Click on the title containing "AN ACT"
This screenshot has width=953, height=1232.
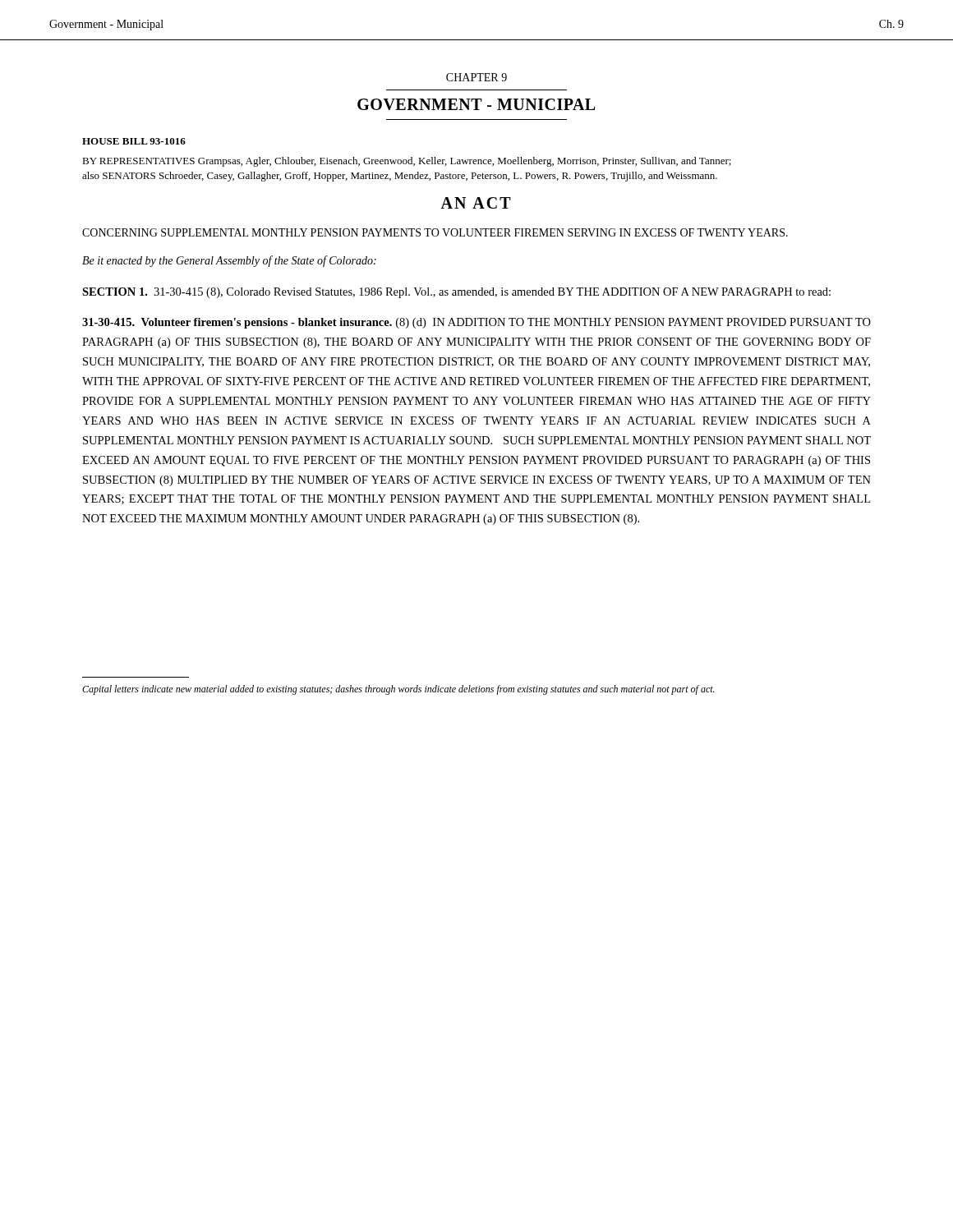[x=476, y=203]
